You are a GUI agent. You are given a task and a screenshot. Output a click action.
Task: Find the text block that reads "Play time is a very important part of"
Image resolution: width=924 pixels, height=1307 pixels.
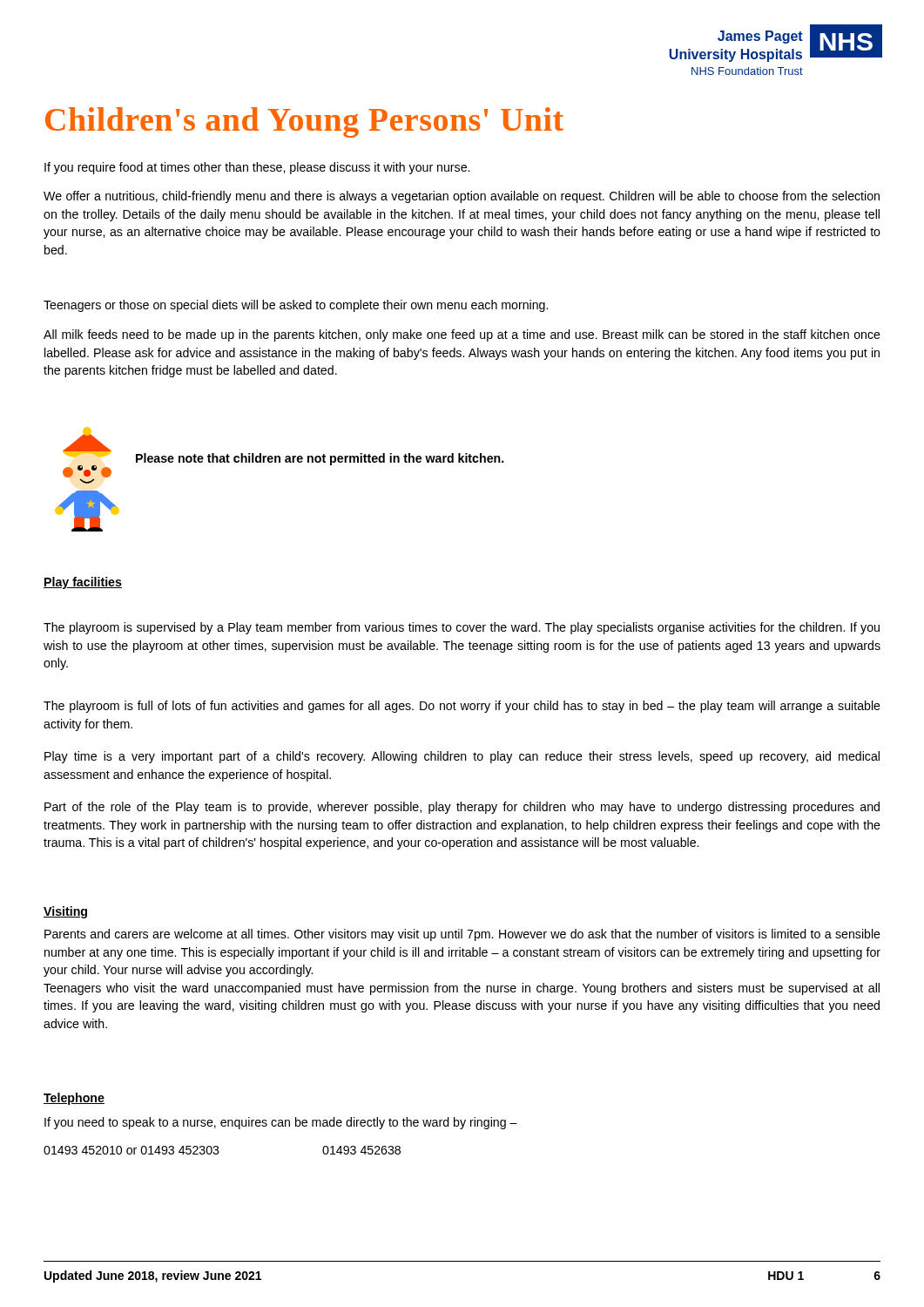click(462, 765)
